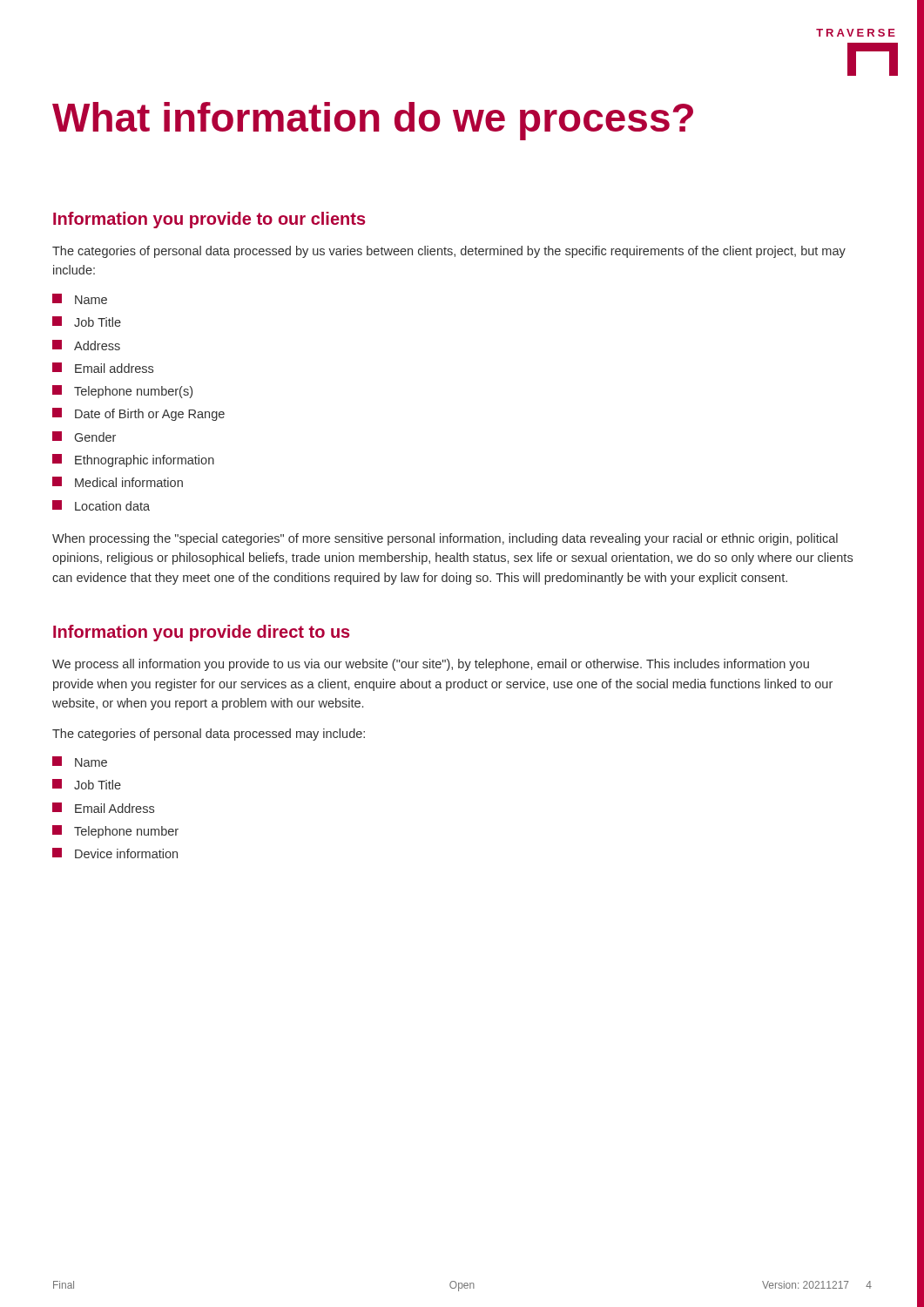Navigate to the text starting "What information do we"
Viewport: 924px width, 1307px height.
click(x=462, y=118)
